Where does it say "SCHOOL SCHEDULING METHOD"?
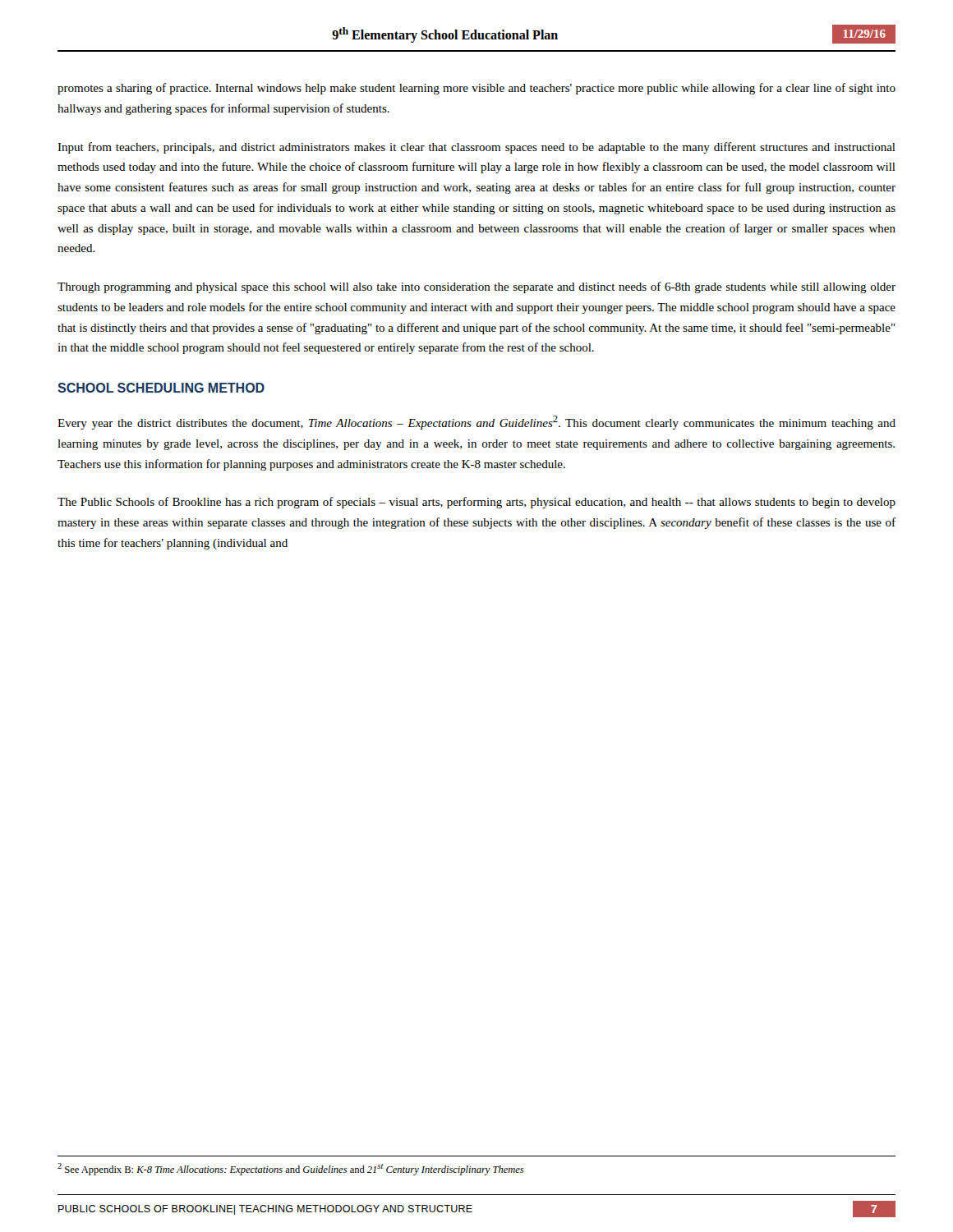 click(161, 388)
